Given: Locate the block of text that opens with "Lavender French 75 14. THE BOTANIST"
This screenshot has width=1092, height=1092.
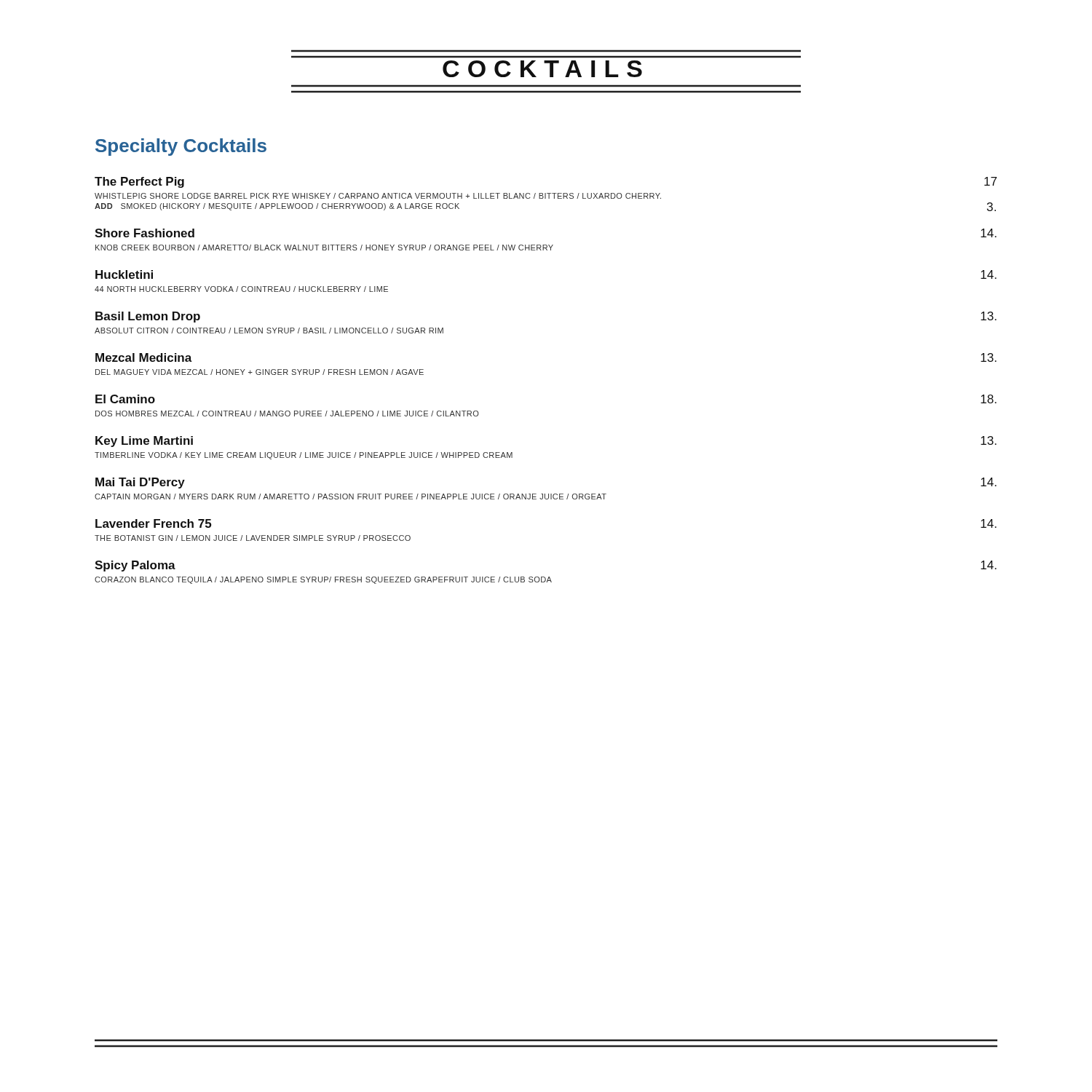Looking at the screenshot, I should point(157,524).
